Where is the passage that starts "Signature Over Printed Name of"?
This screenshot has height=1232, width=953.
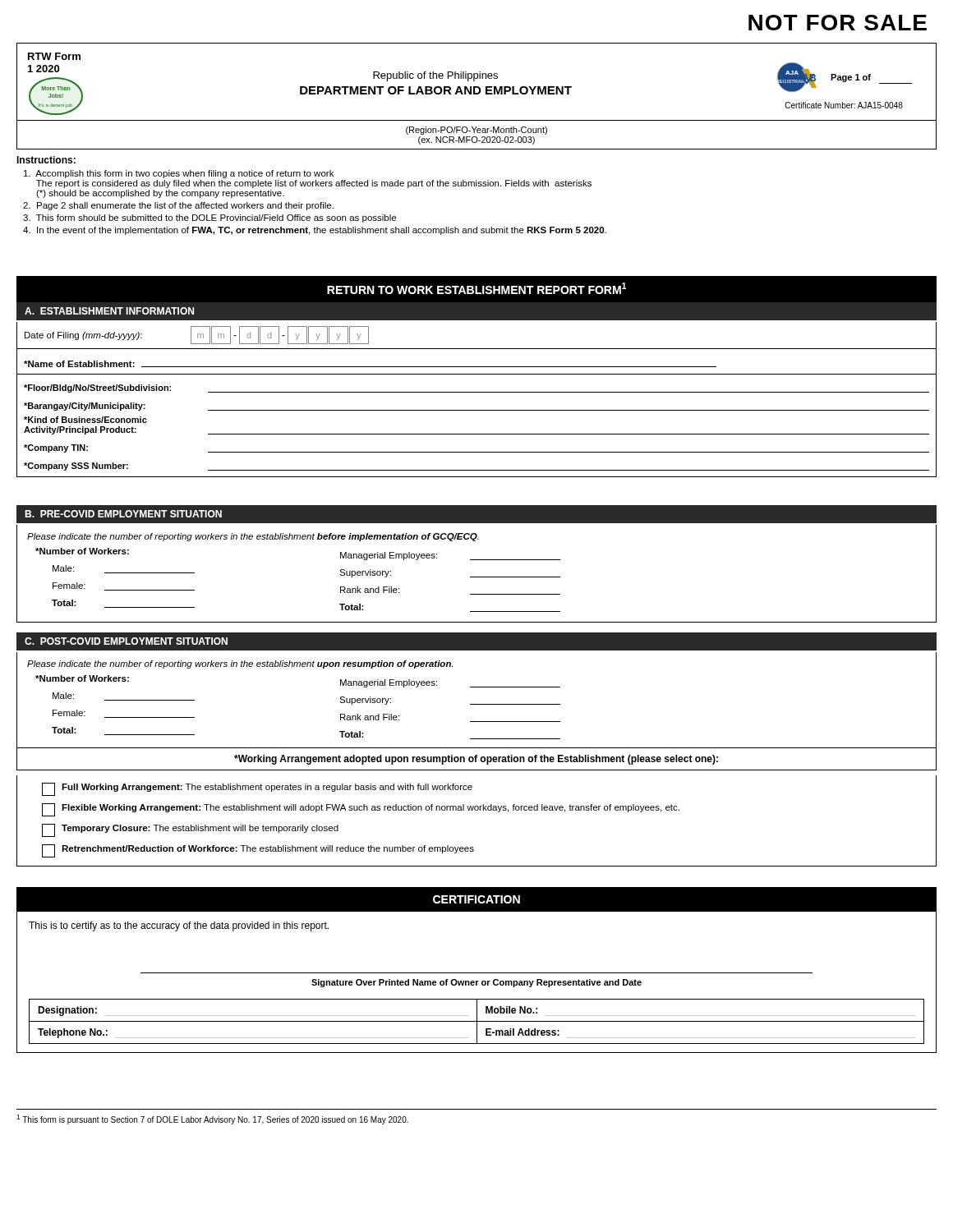tap(476, 982)
